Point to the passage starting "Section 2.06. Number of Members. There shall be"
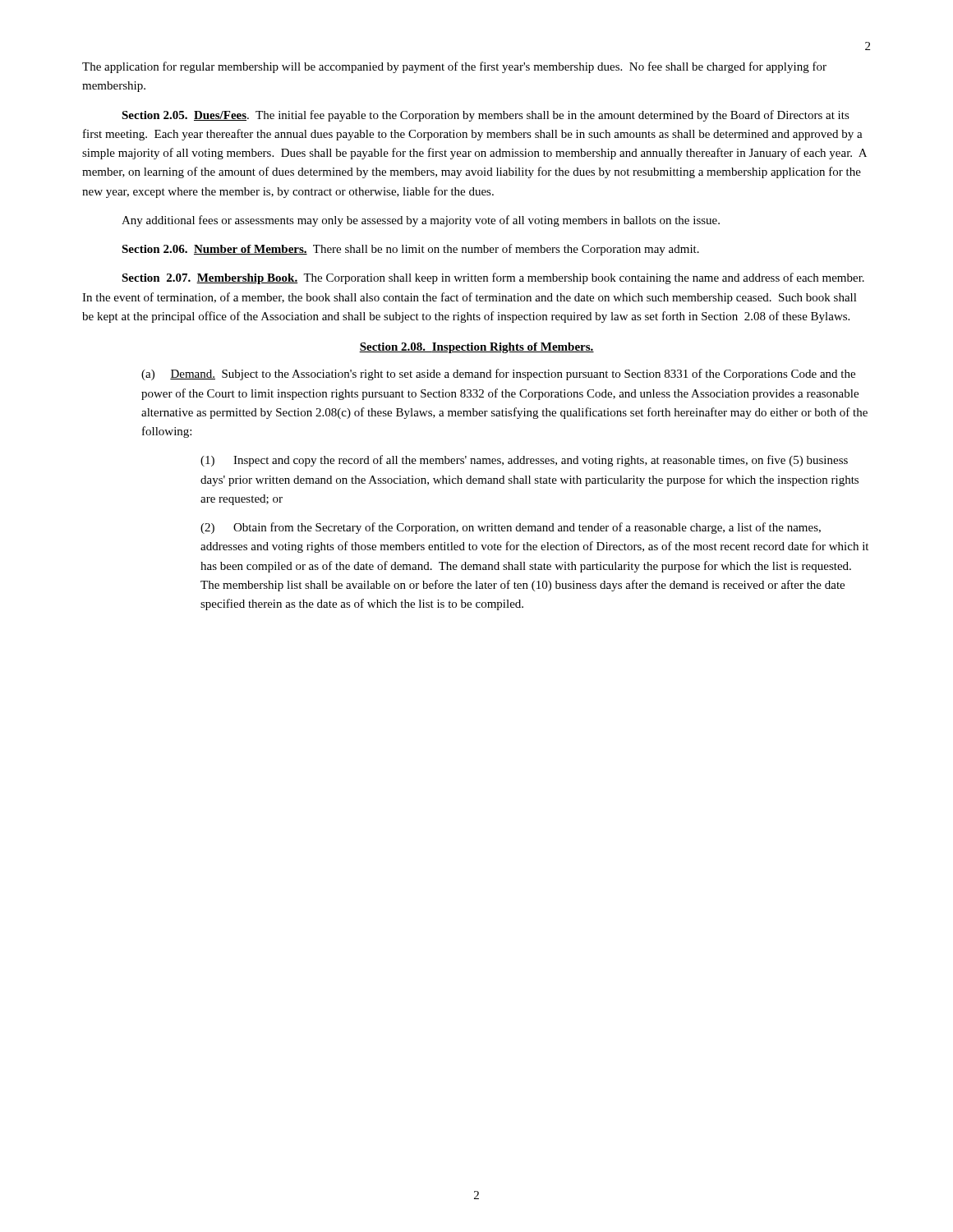 click(411, 249)
